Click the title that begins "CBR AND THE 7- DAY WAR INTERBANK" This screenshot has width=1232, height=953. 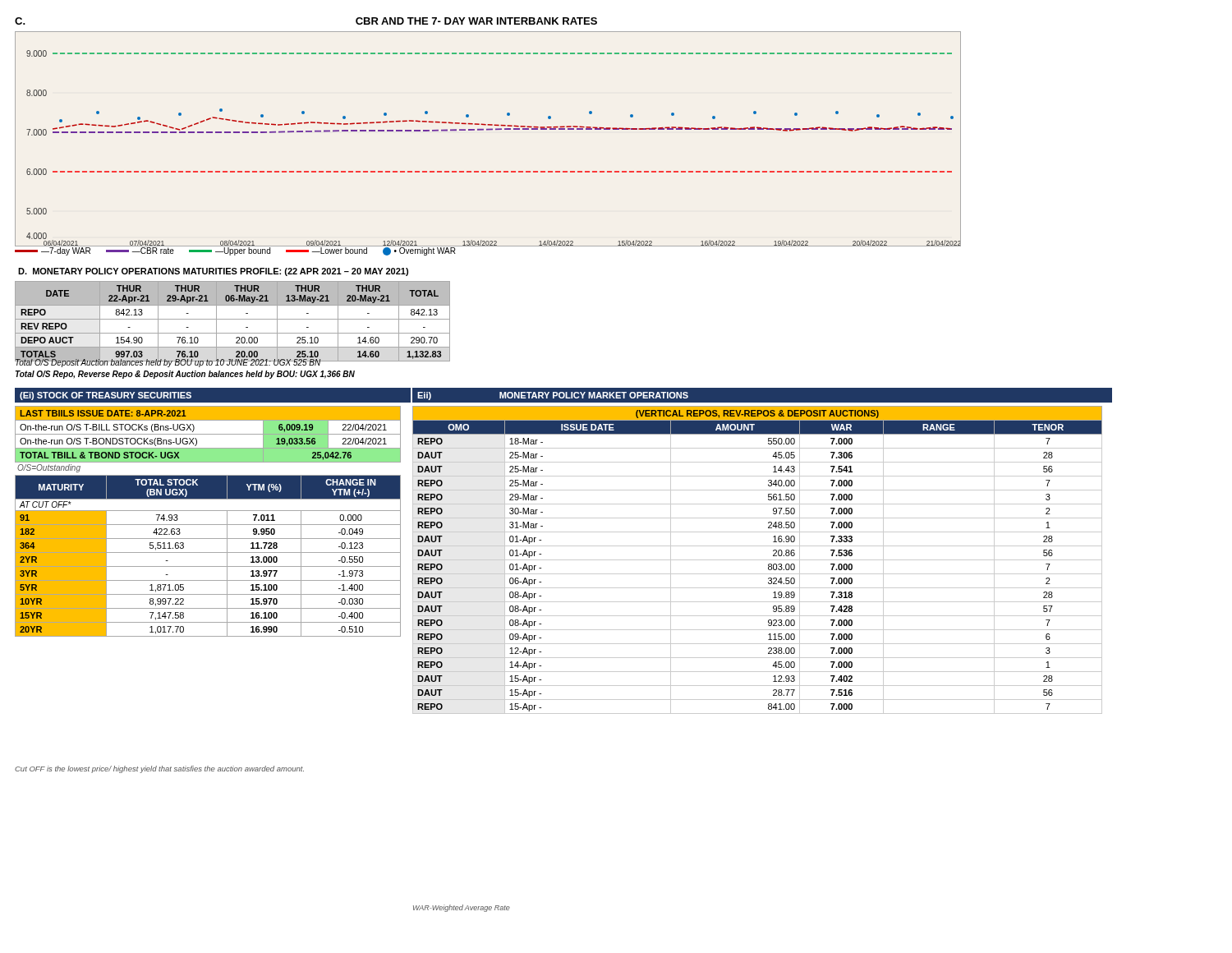(x=476, y=21)
